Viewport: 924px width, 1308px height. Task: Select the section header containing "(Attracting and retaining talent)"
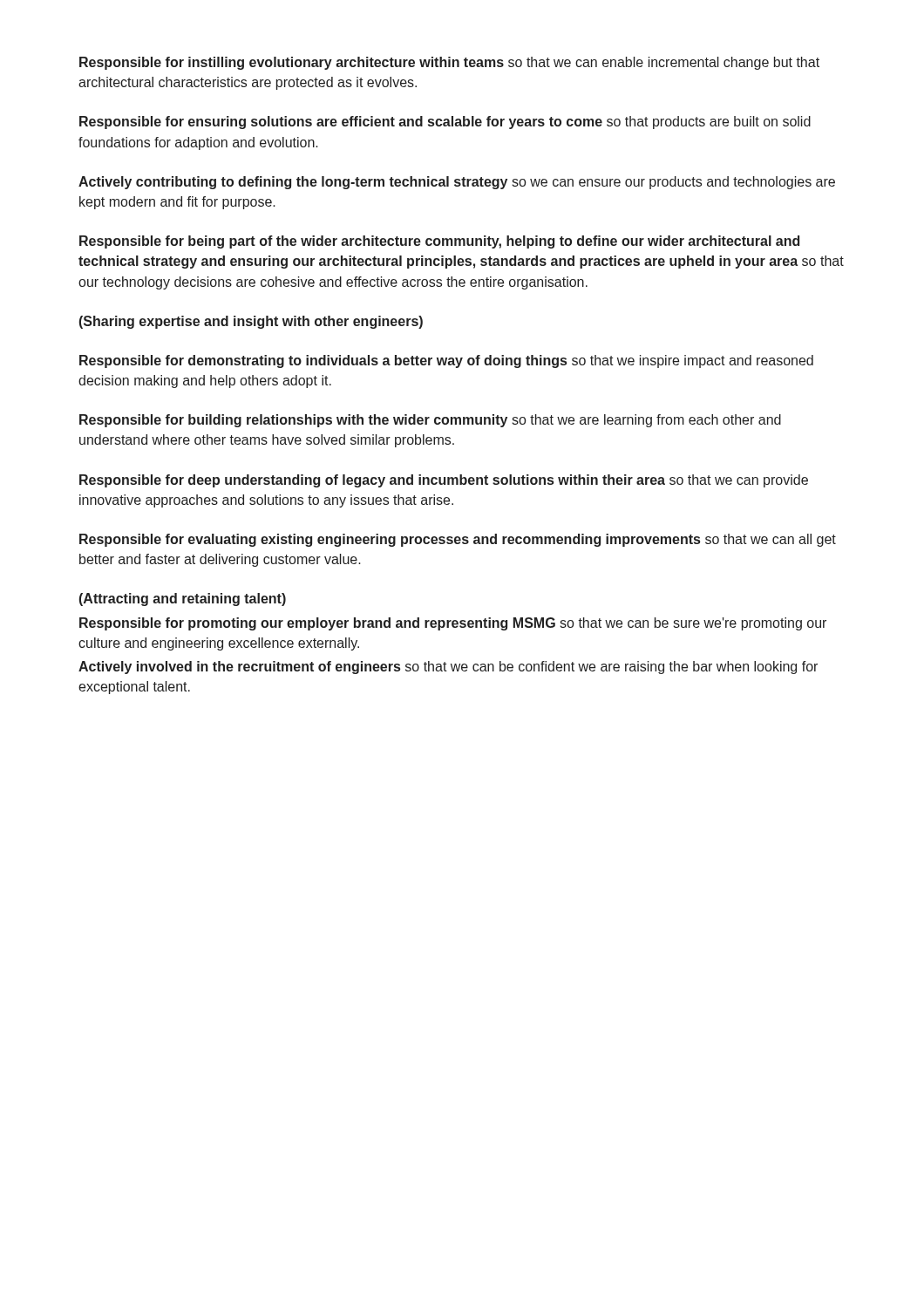[x=182, y=599]
